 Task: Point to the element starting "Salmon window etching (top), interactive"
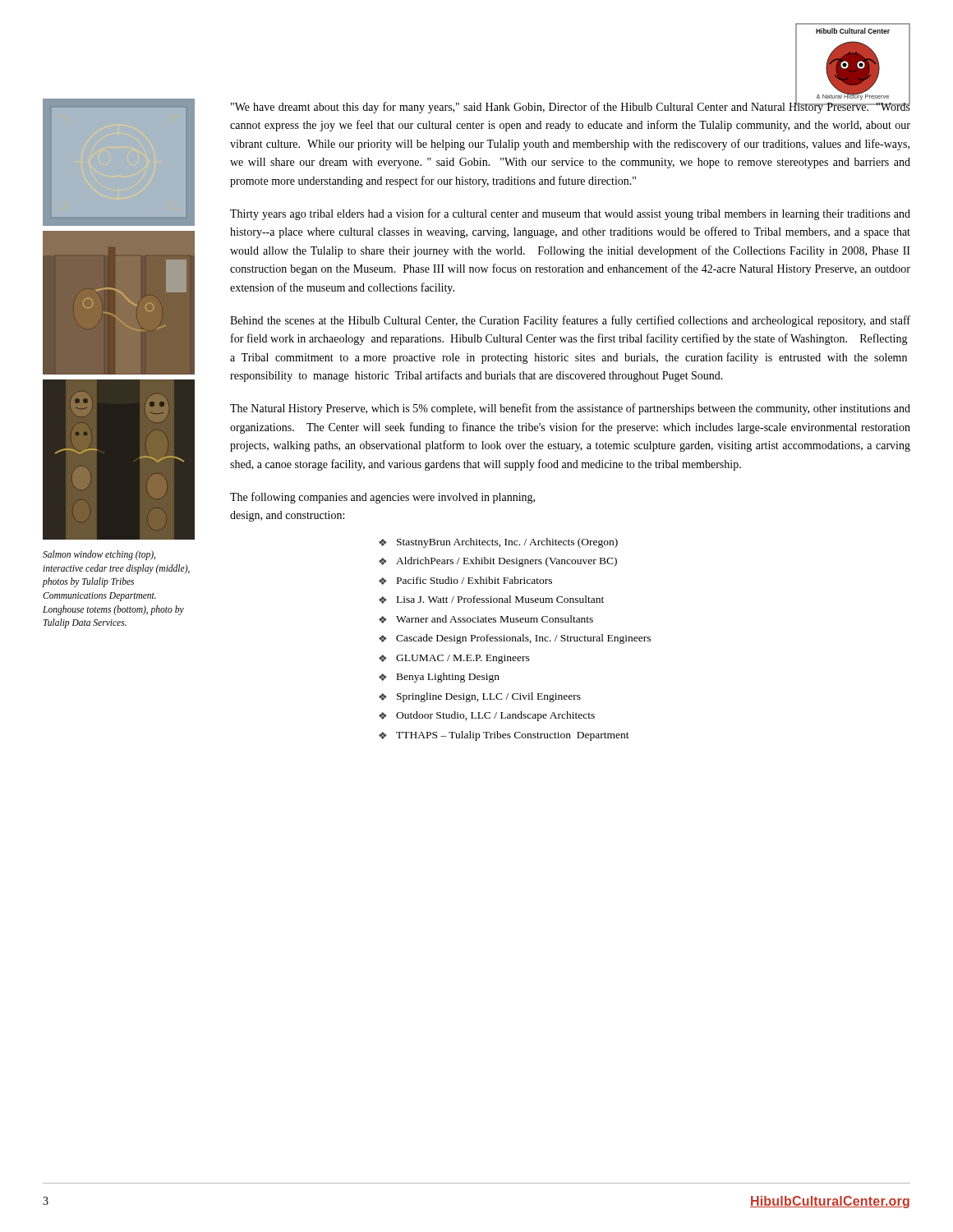tap(116, 589)
